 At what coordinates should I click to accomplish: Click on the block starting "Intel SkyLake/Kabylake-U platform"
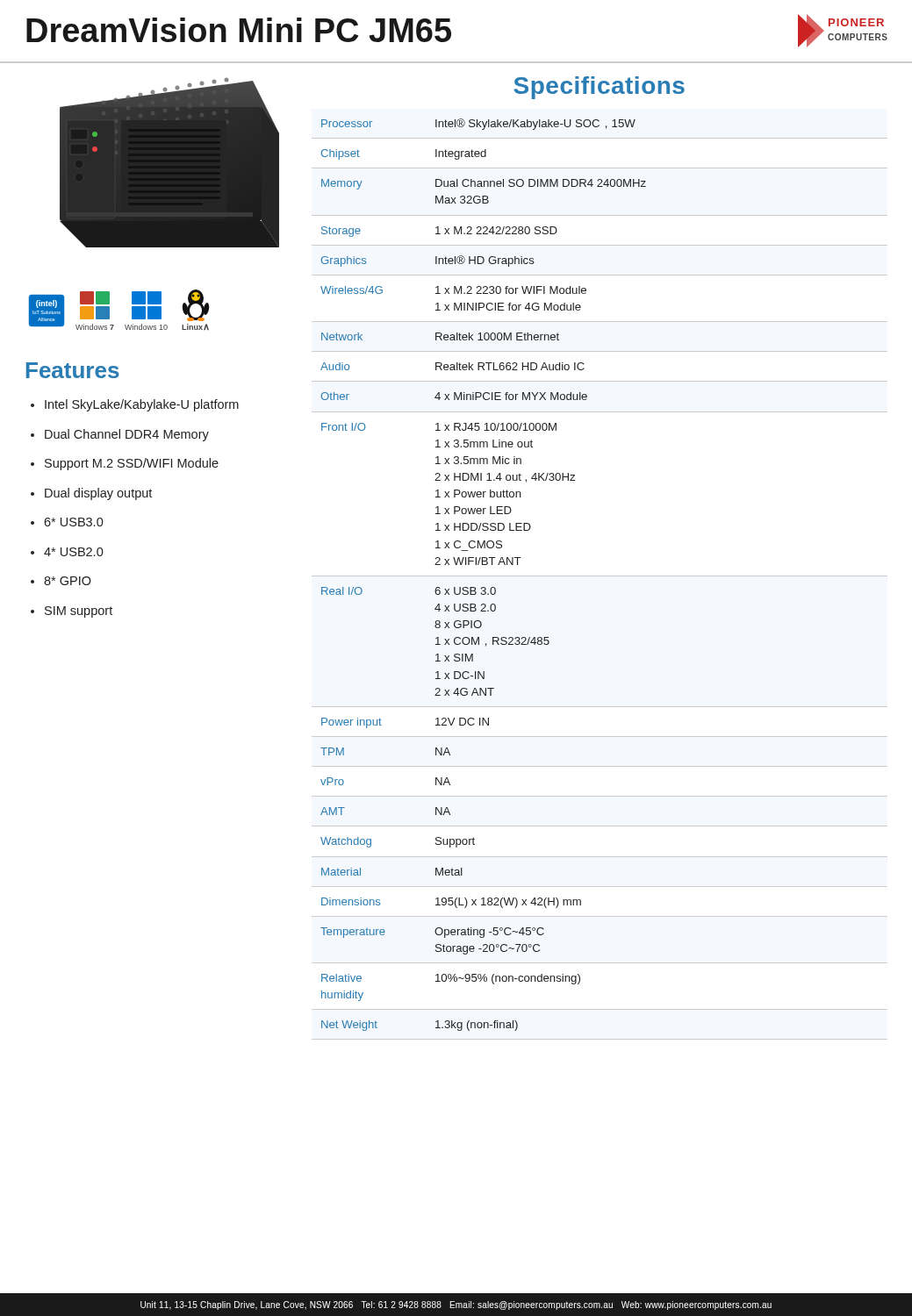click(x=141, y=404)
